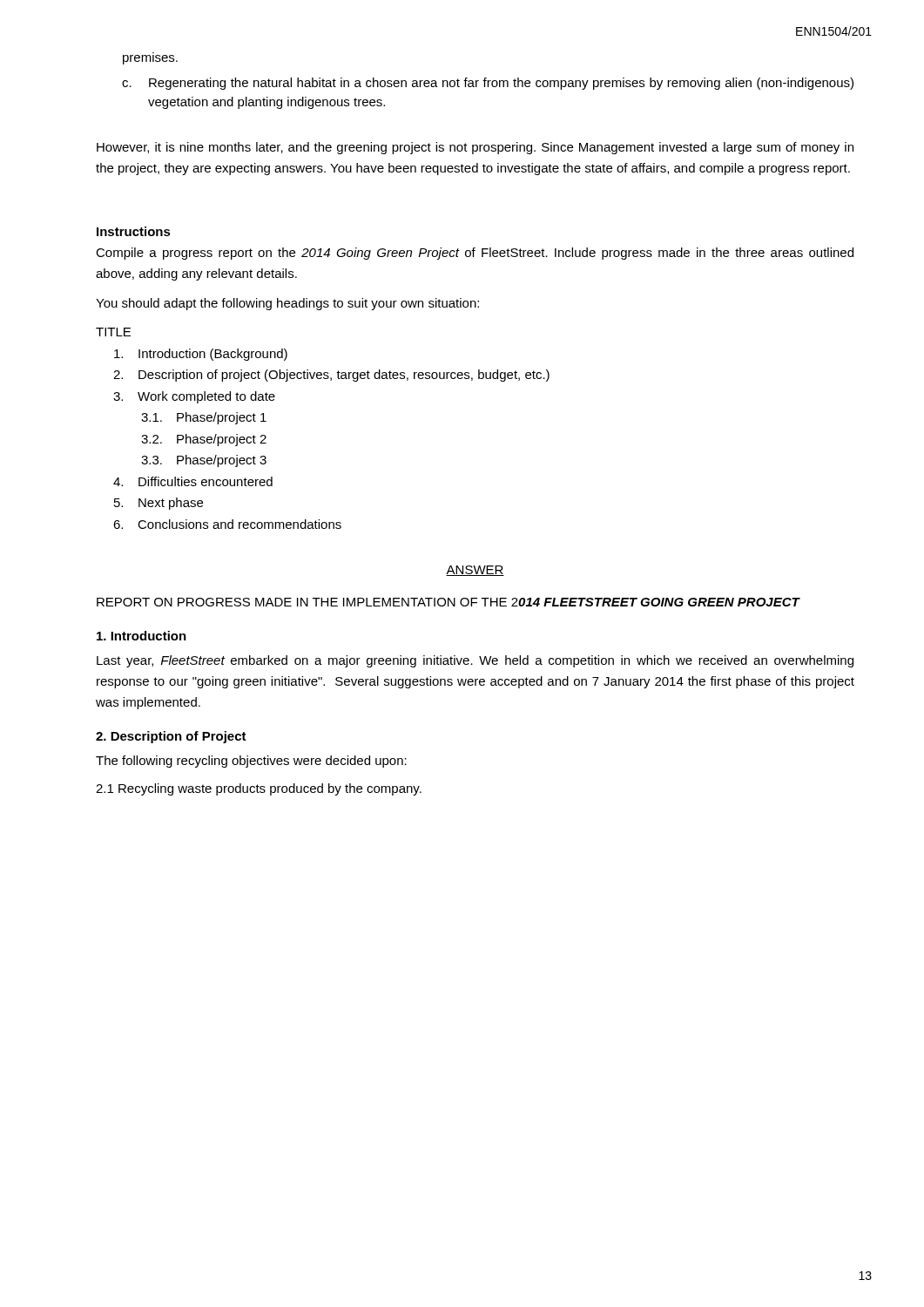This screenshot has width=924, height=1307.
Task: Click the passage that begins "1 Recycling waste products produced"
Action: (259, 788)
